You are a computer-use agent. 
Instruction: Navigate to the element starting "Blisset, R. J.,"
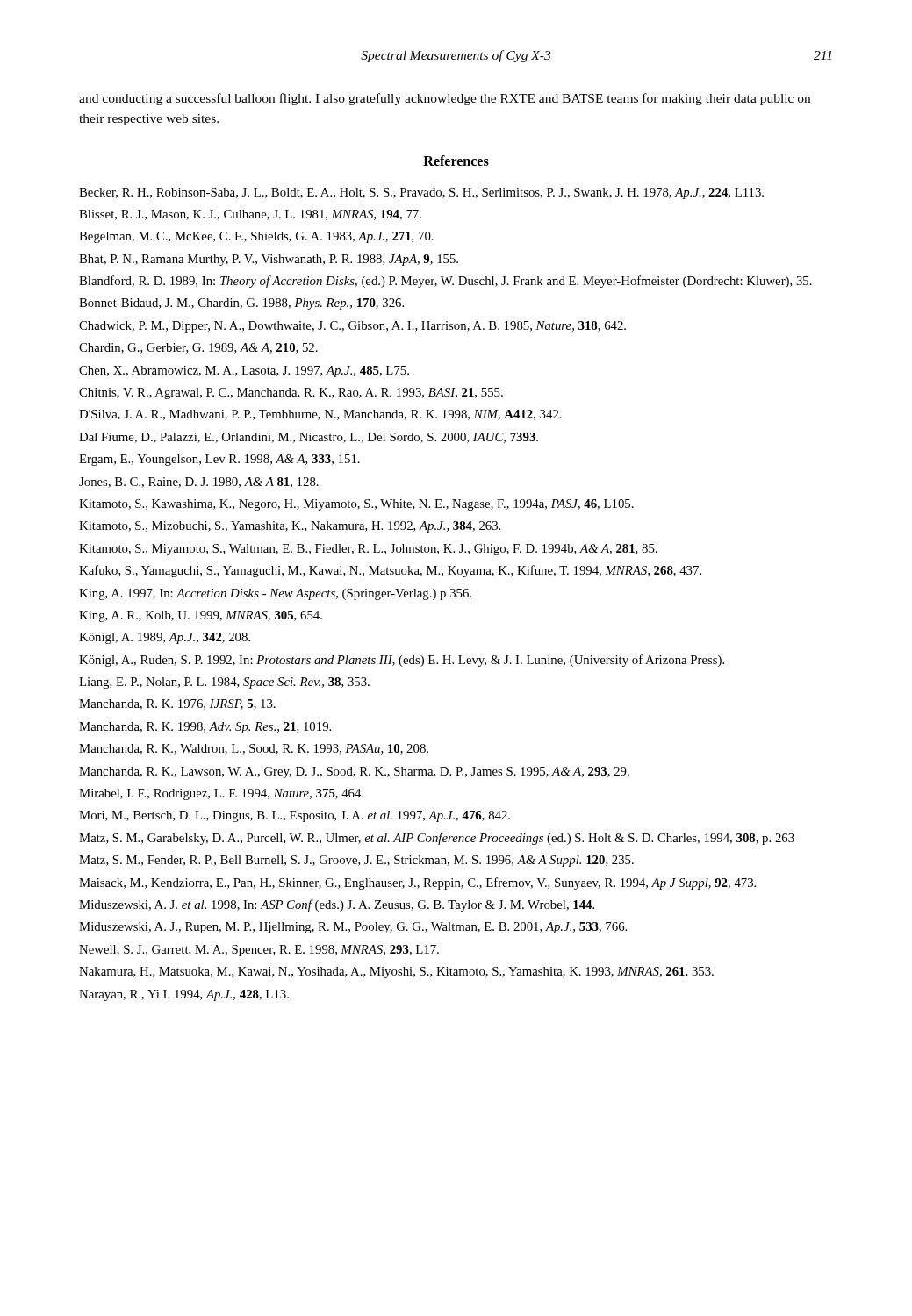pos(251,214)
